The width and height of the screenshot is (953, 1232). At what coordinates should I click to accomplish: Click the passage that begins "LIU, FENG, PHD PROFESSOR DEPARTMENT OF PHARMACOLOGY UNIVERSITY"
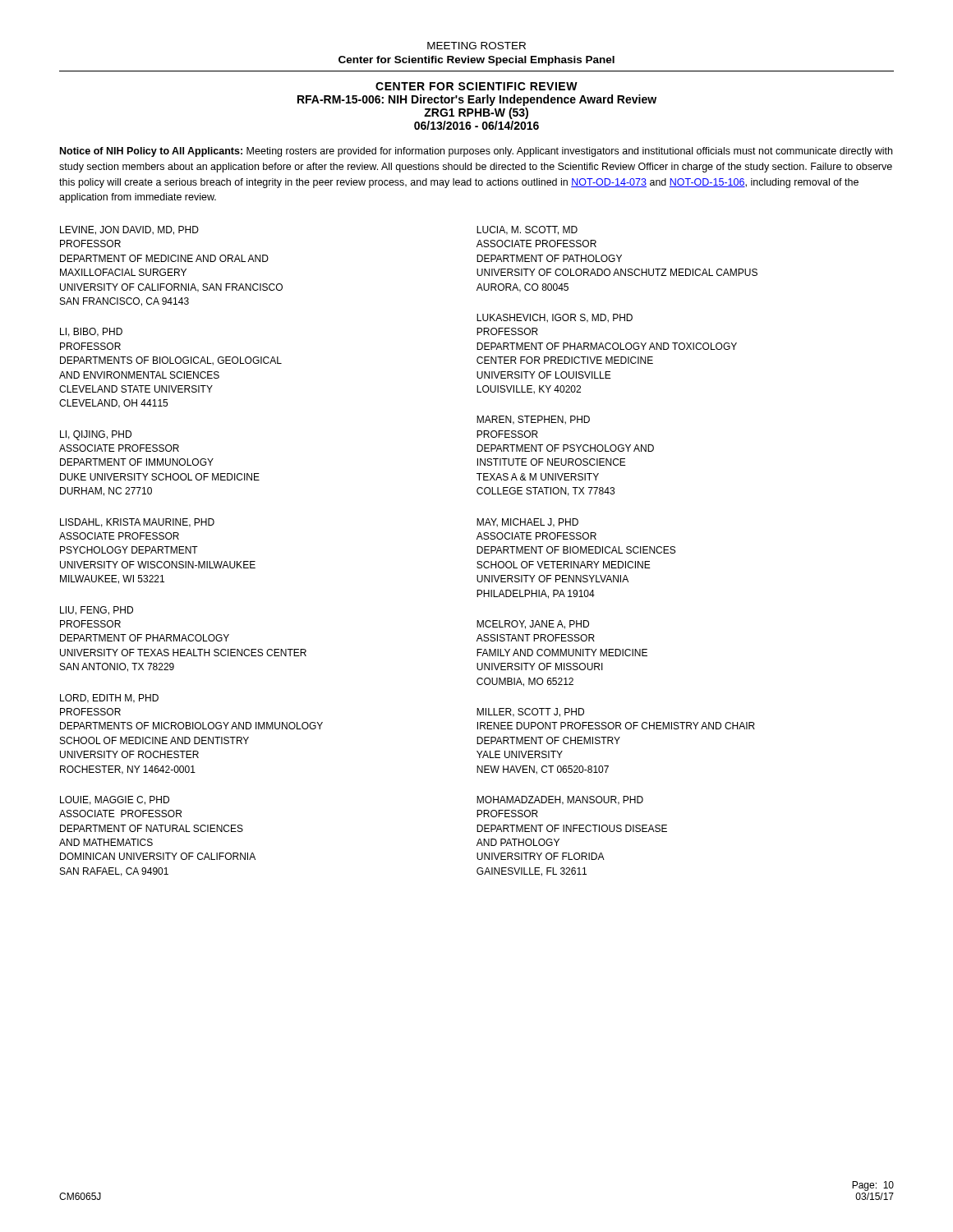183,638
